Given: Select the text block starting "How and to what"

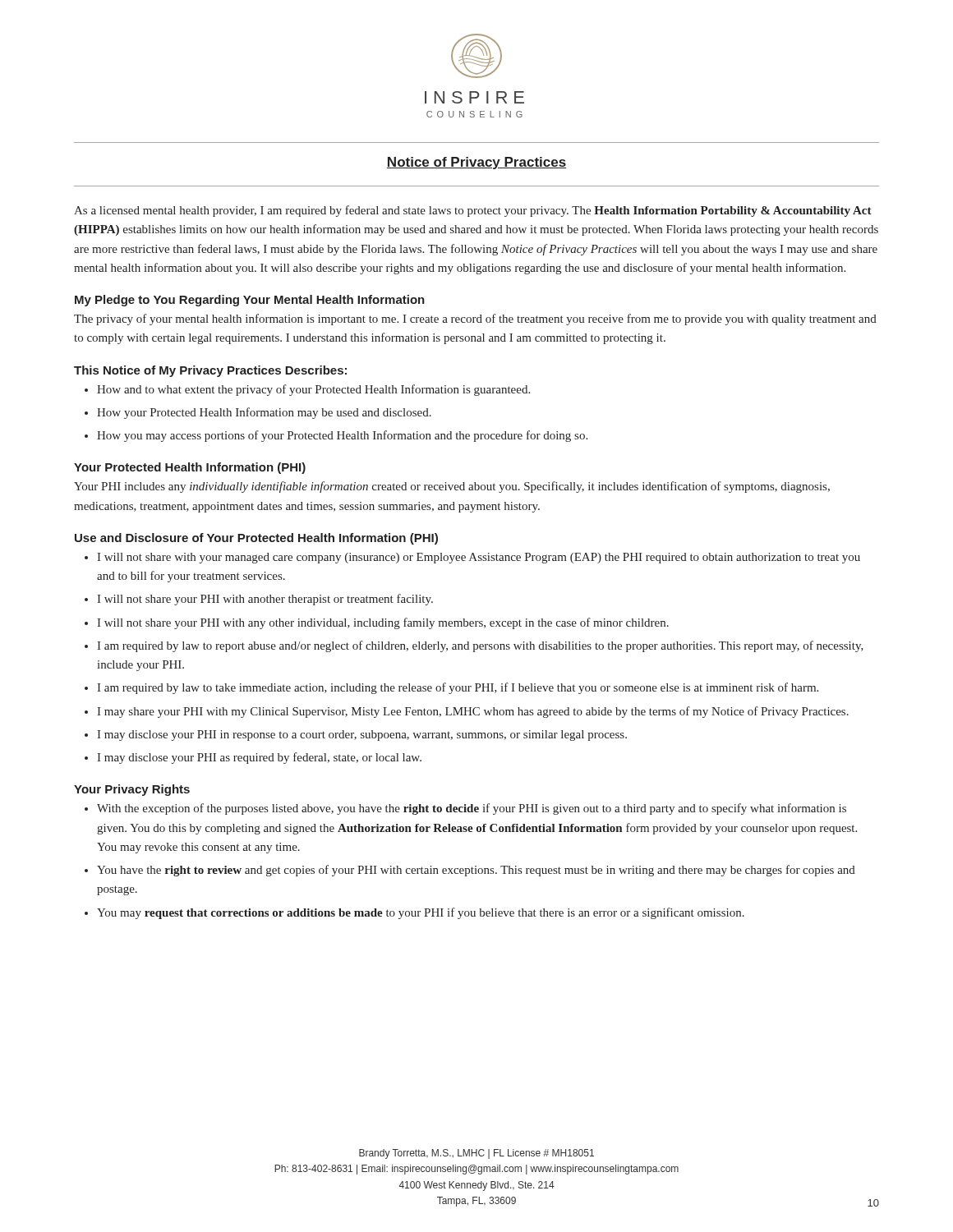Looking at the screenshot, I should [314, 389].
